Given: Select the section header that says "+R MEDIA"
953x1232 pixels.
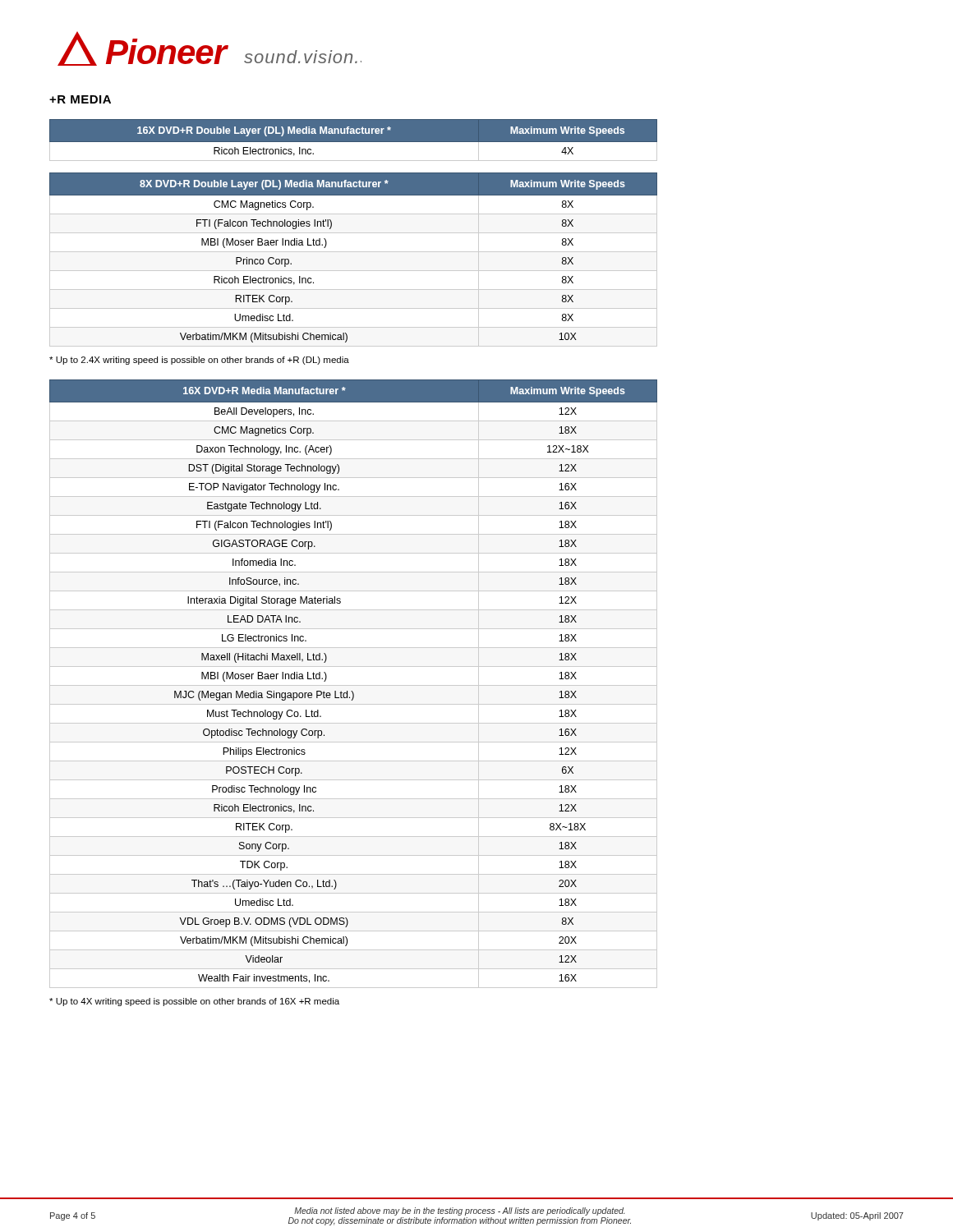Looking at the screenshot, I should [81, 99].
